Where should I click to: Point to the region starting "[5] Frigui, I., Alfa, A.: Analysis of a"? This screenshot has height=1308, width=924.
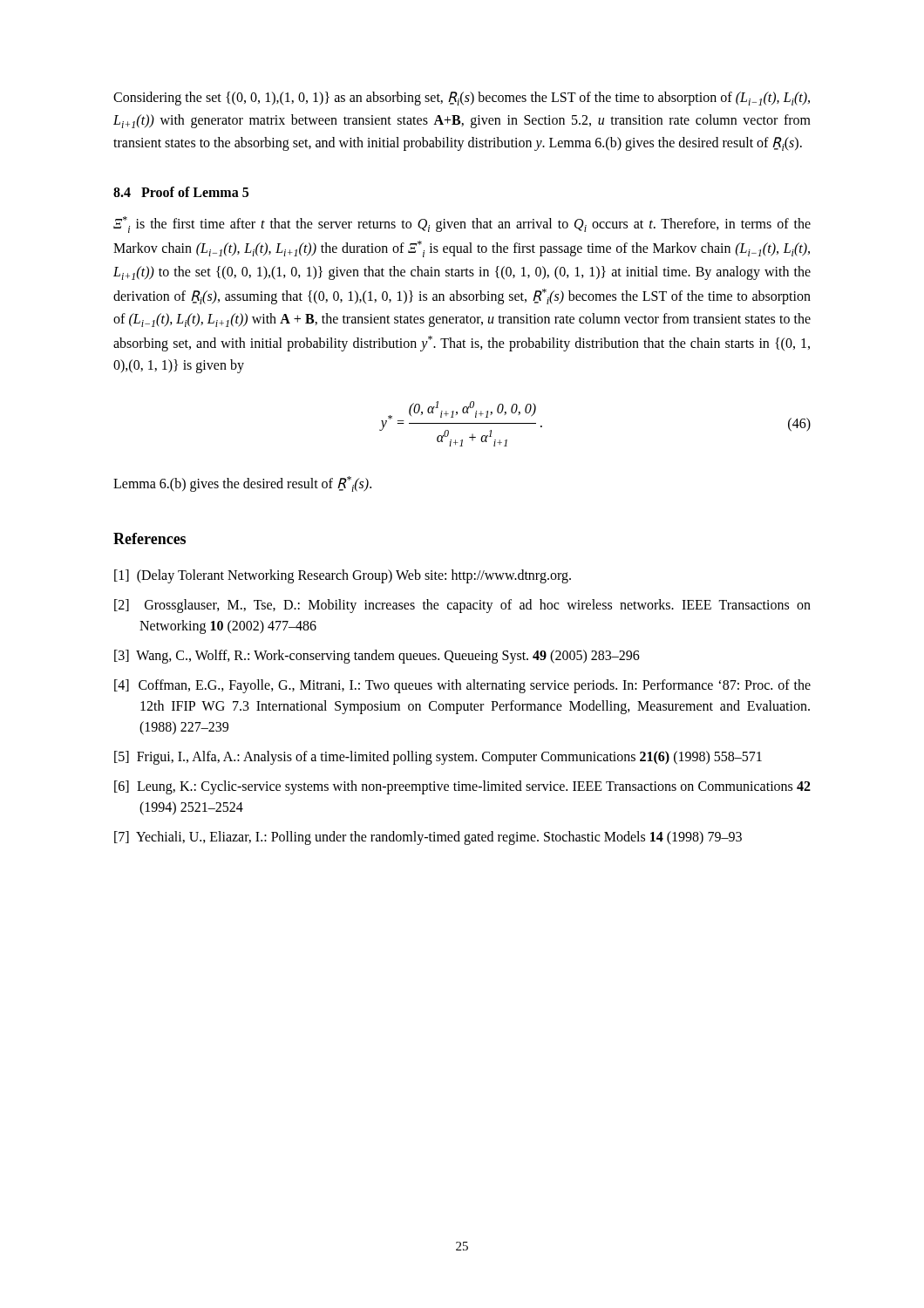(x=438, y=757)
